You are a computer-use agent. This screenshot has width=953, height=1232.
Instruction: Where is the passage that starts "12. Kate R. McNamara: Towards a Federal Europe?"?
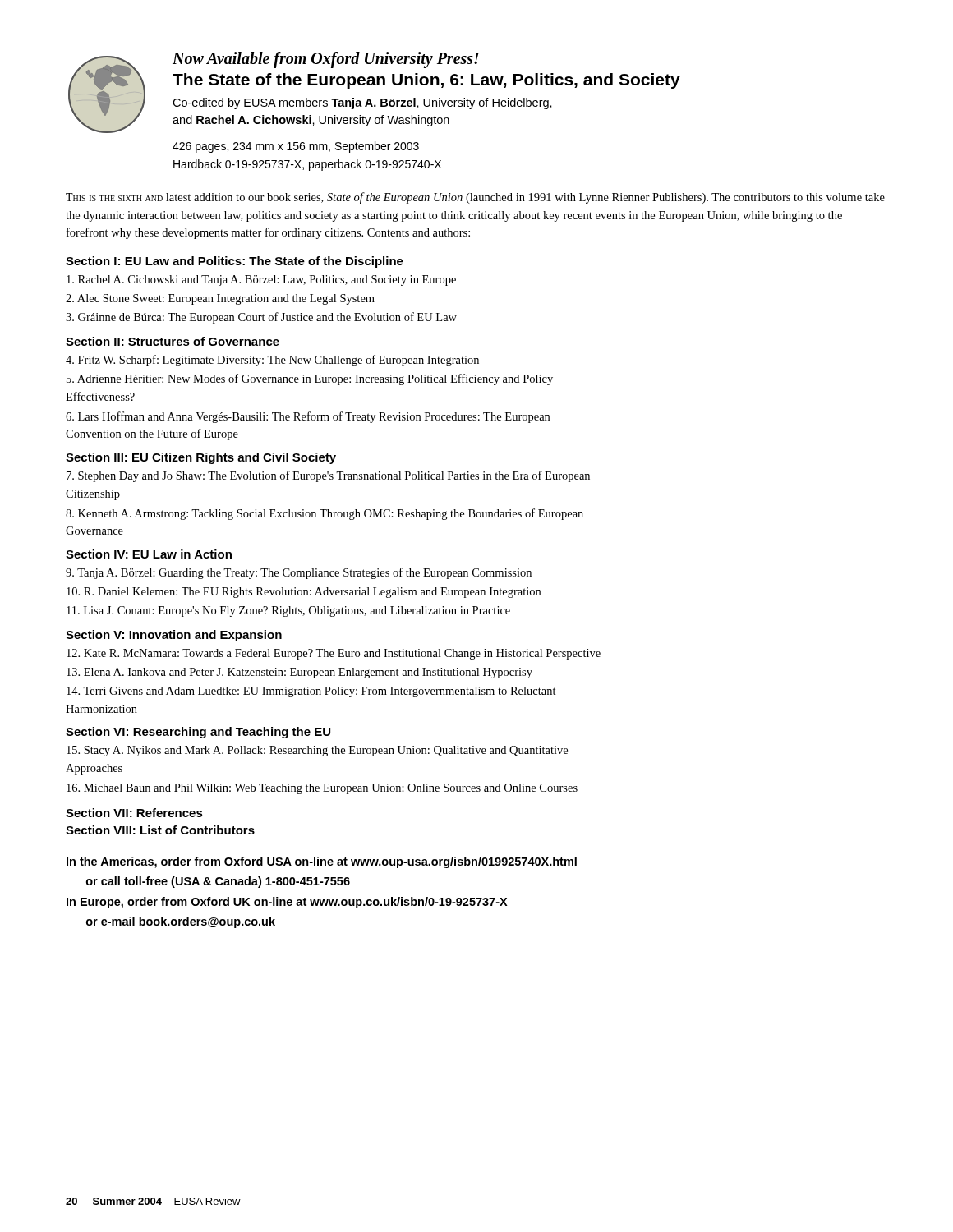(x=333, y=653)
